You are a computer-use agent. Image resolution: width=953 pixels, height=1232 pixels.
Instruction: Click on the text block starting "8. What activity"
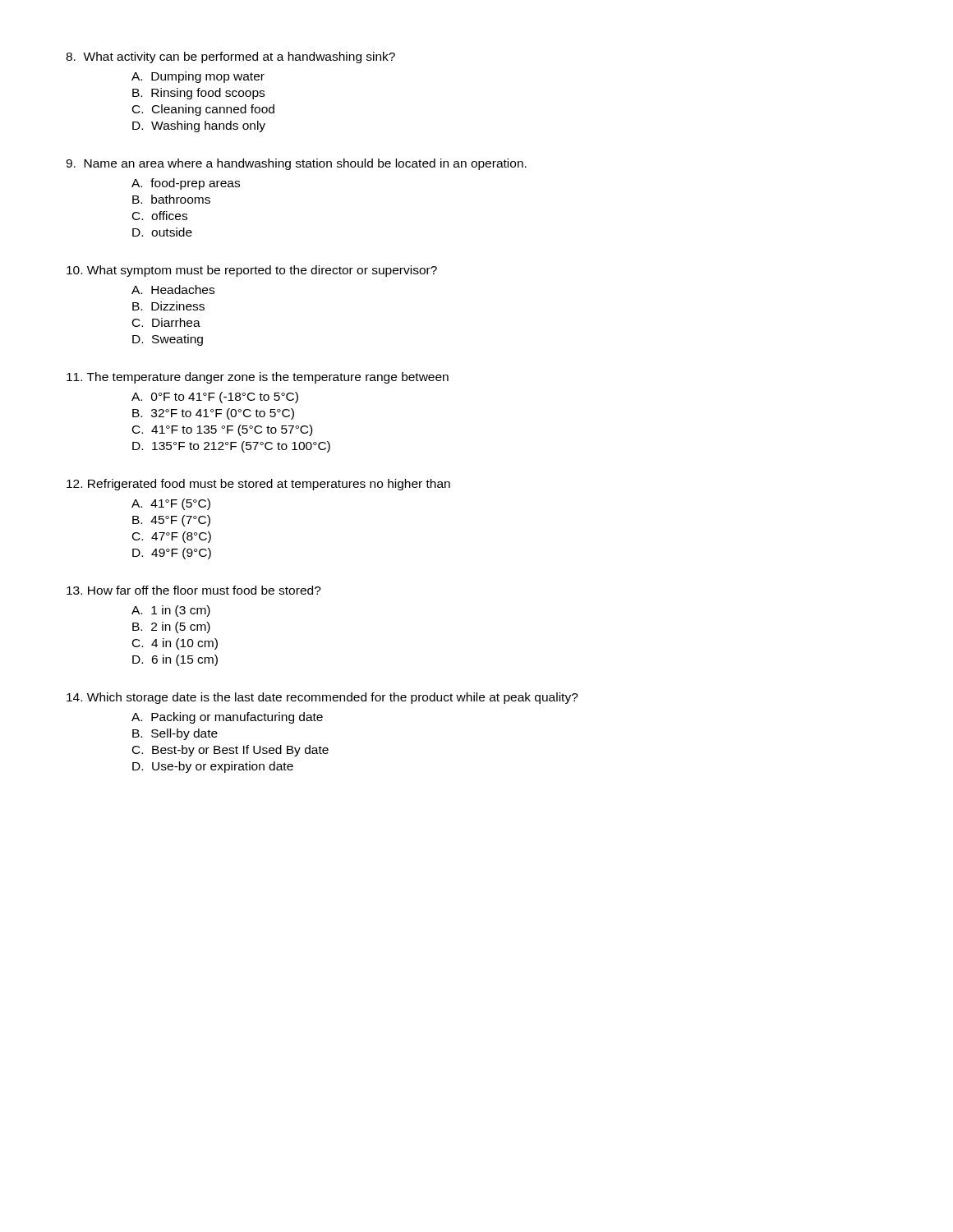click(230, 57)
